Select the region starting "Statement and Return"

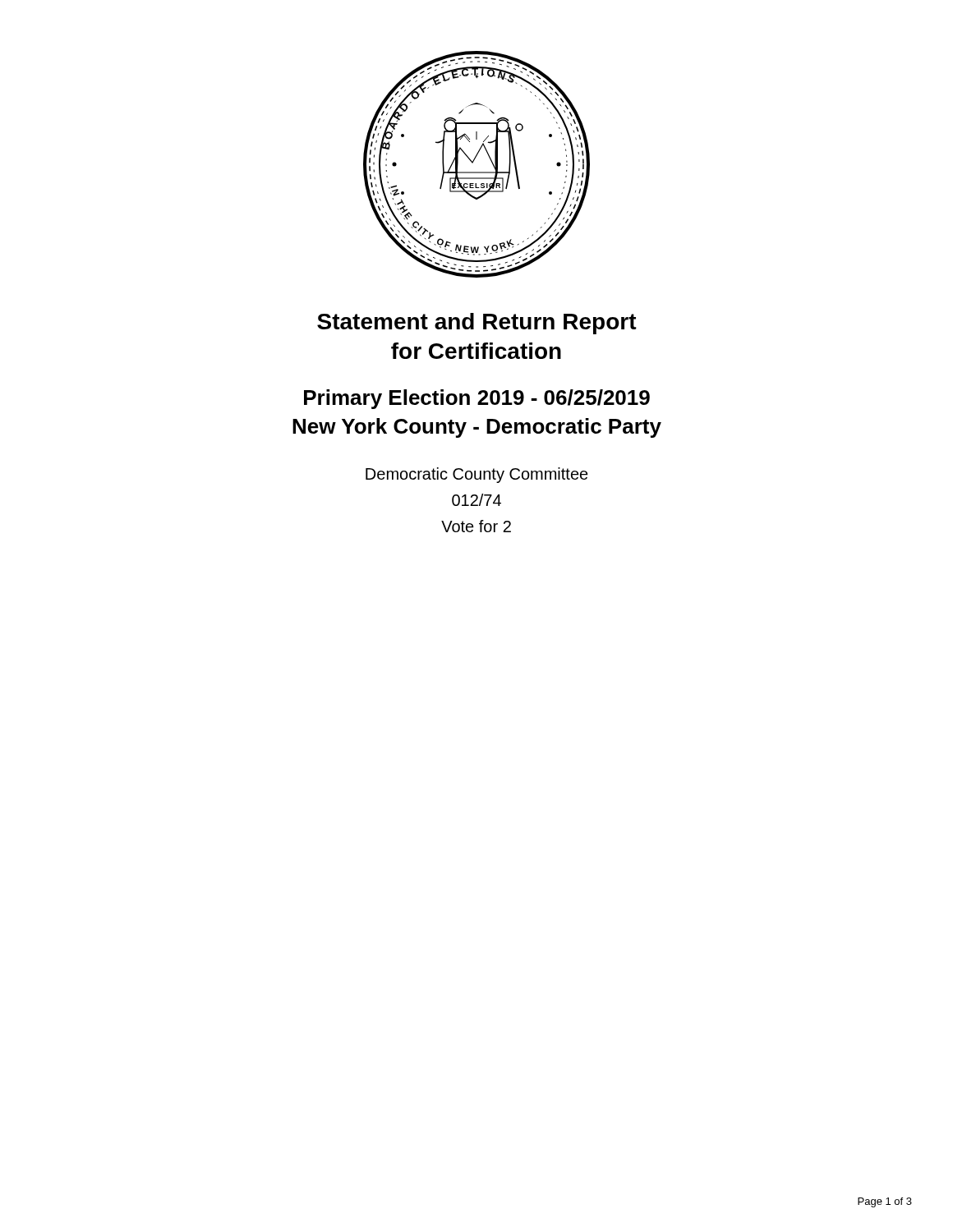pos(476,337)
